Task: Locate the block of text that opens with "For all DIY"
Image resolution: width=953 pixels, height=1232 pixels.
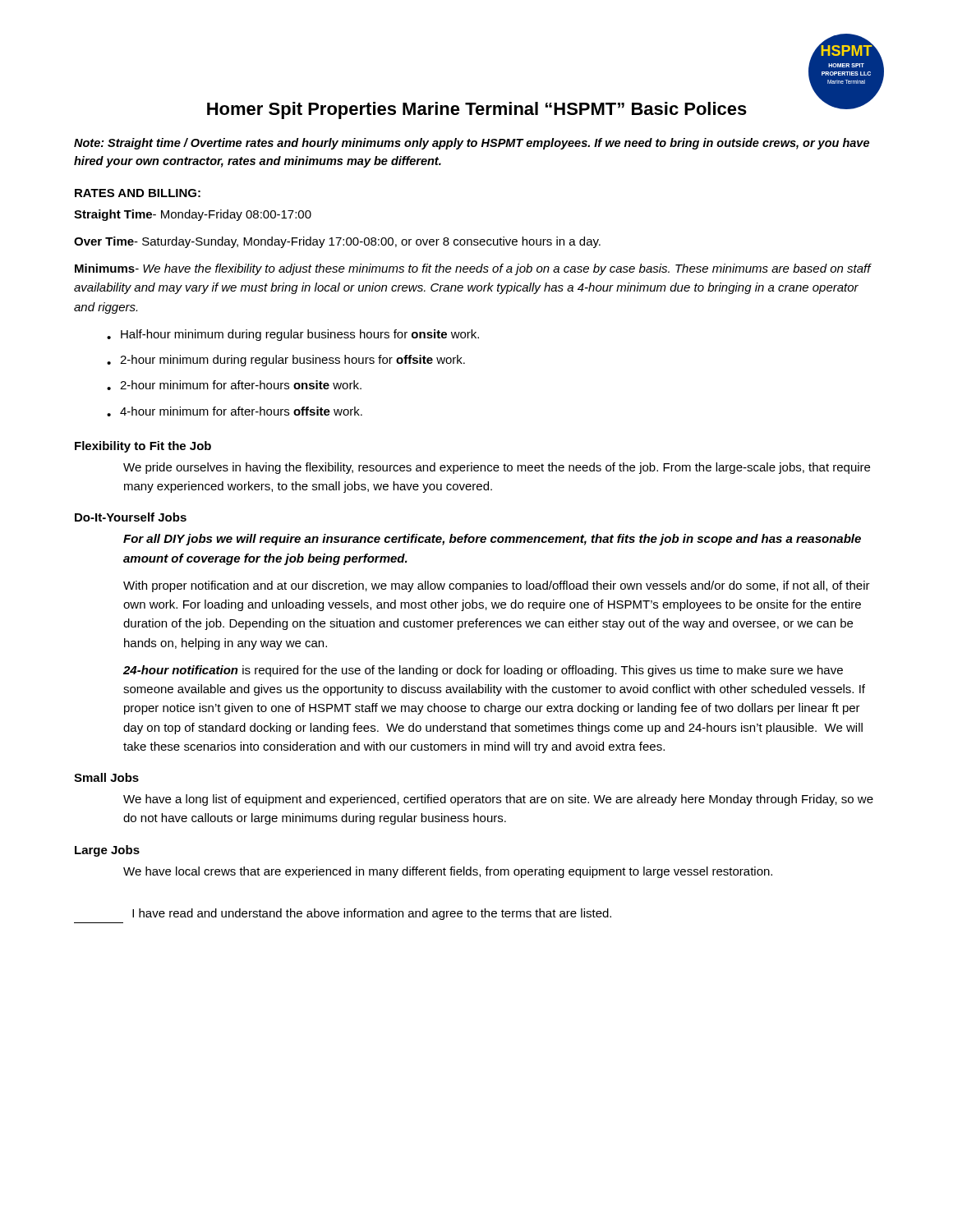Action: tap(492, 548)
